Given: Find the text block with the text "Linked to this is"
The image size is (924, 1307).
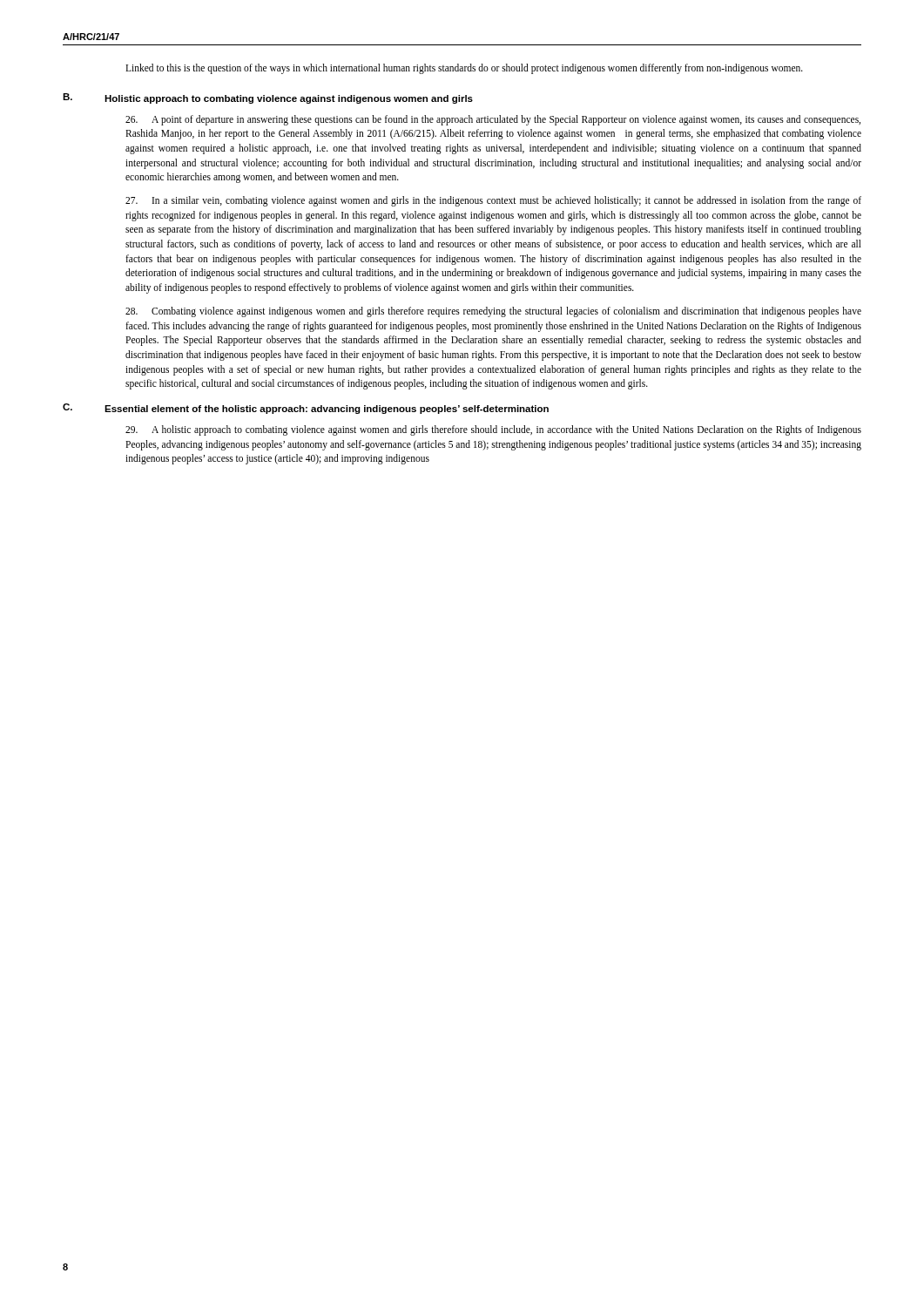Looking at the screenshot, I should point(464,68).
